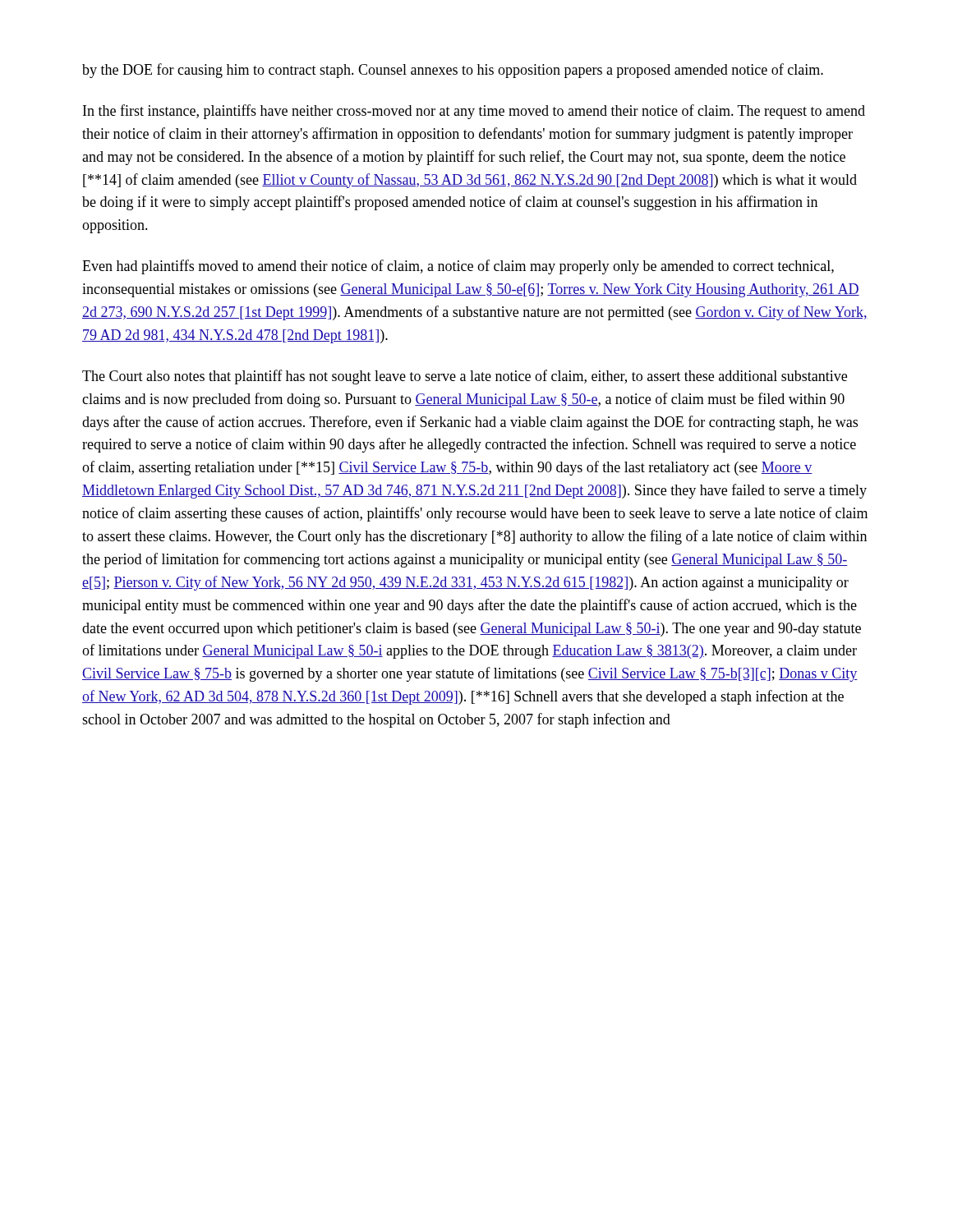Locate the region starting "by the DOE"
The width and height of the screenshot is (953, 1232).
pyautogui.click(x=453, y=70)
